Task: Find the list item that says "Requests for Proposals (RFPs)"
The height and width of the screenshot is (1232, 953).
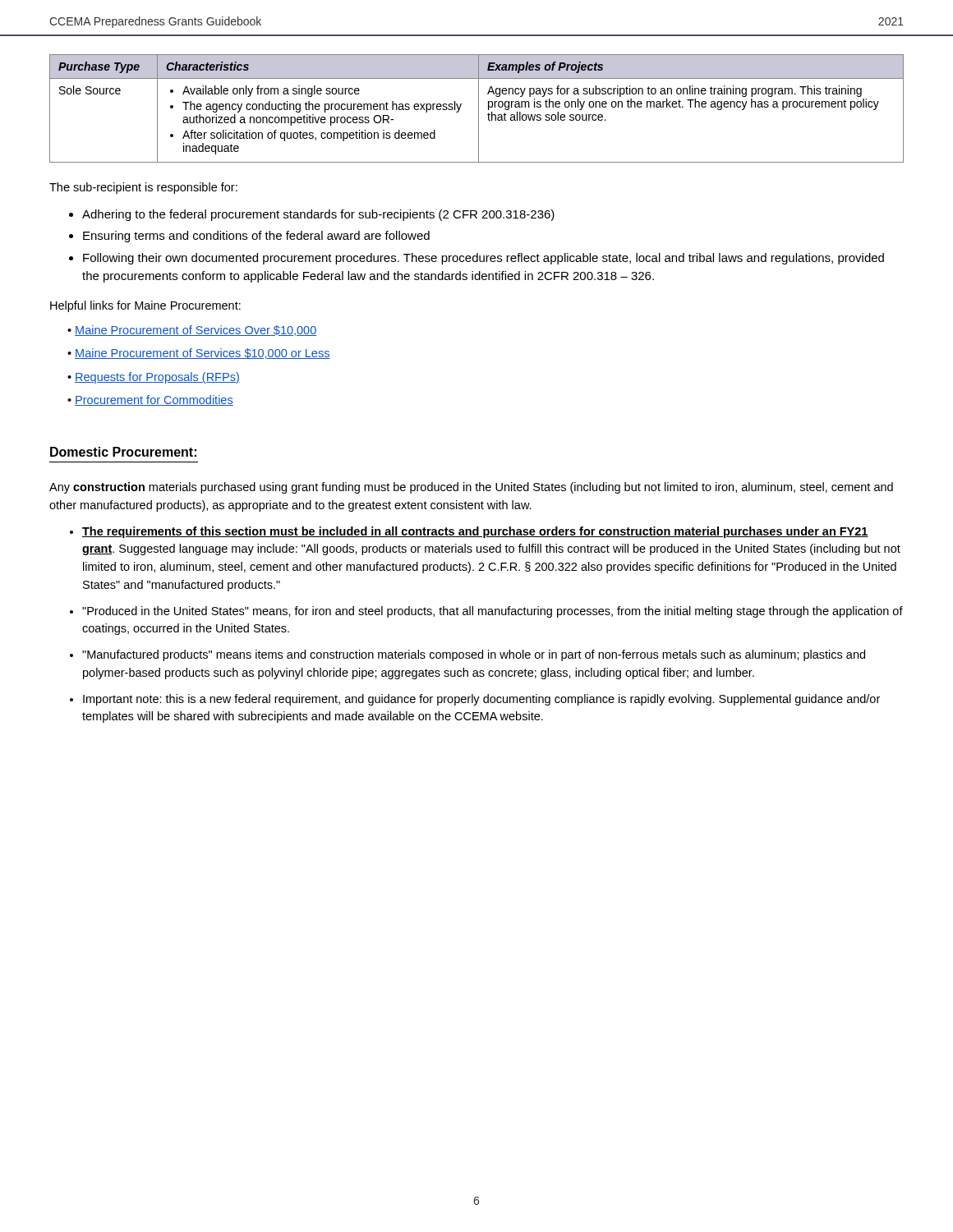Action: click(x=157, y=377)
